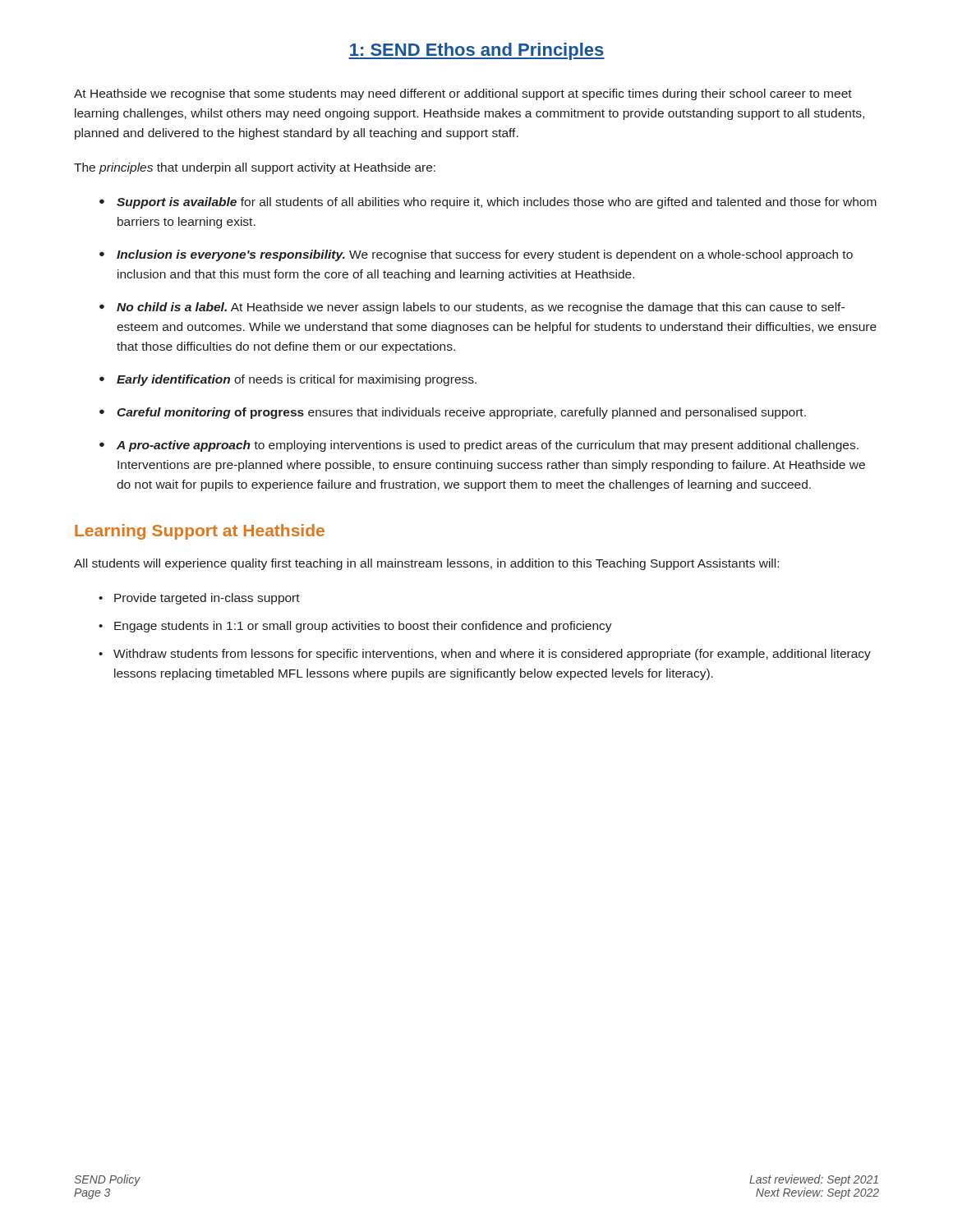Point to the block beginning "A pro-active approach to employing interventions is used"
This screenshot has width=953, height=1232.
coord(489,465)
